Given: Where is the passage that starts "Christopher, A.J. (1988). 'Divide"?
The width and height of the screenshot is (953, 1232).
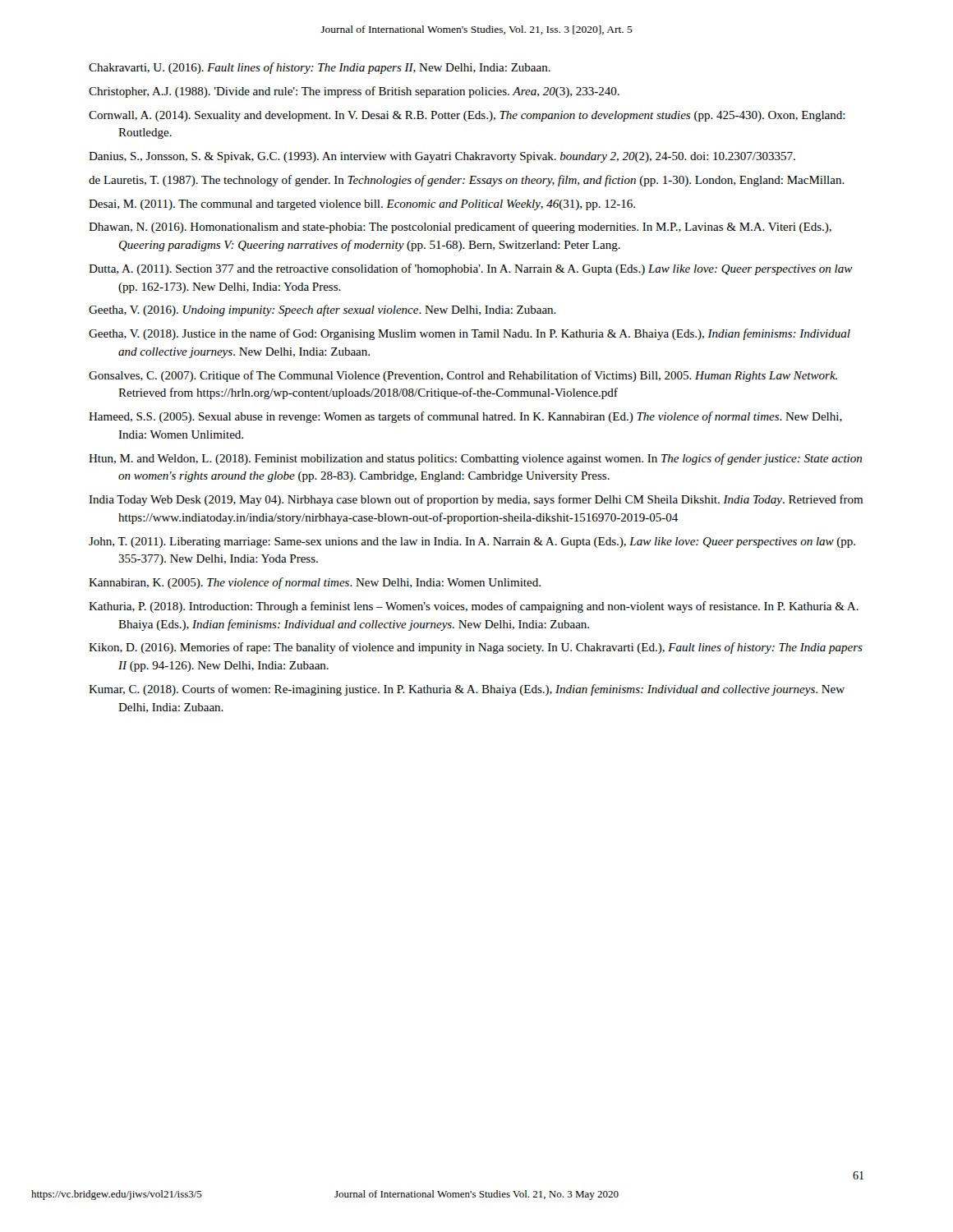Looking at the screenshot, I should [354, 91].
